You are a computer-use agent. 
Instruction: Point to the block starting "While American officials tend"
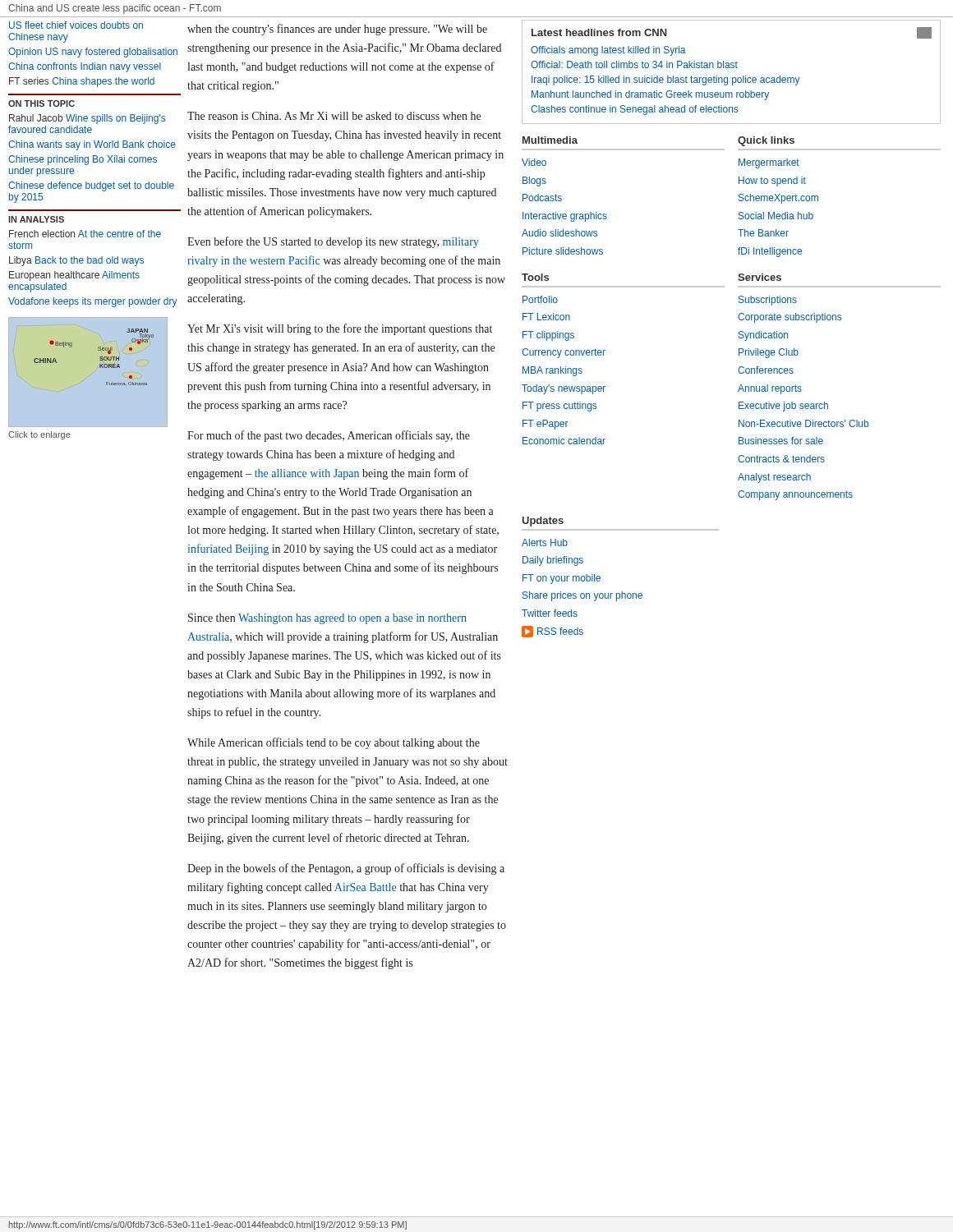348,790
